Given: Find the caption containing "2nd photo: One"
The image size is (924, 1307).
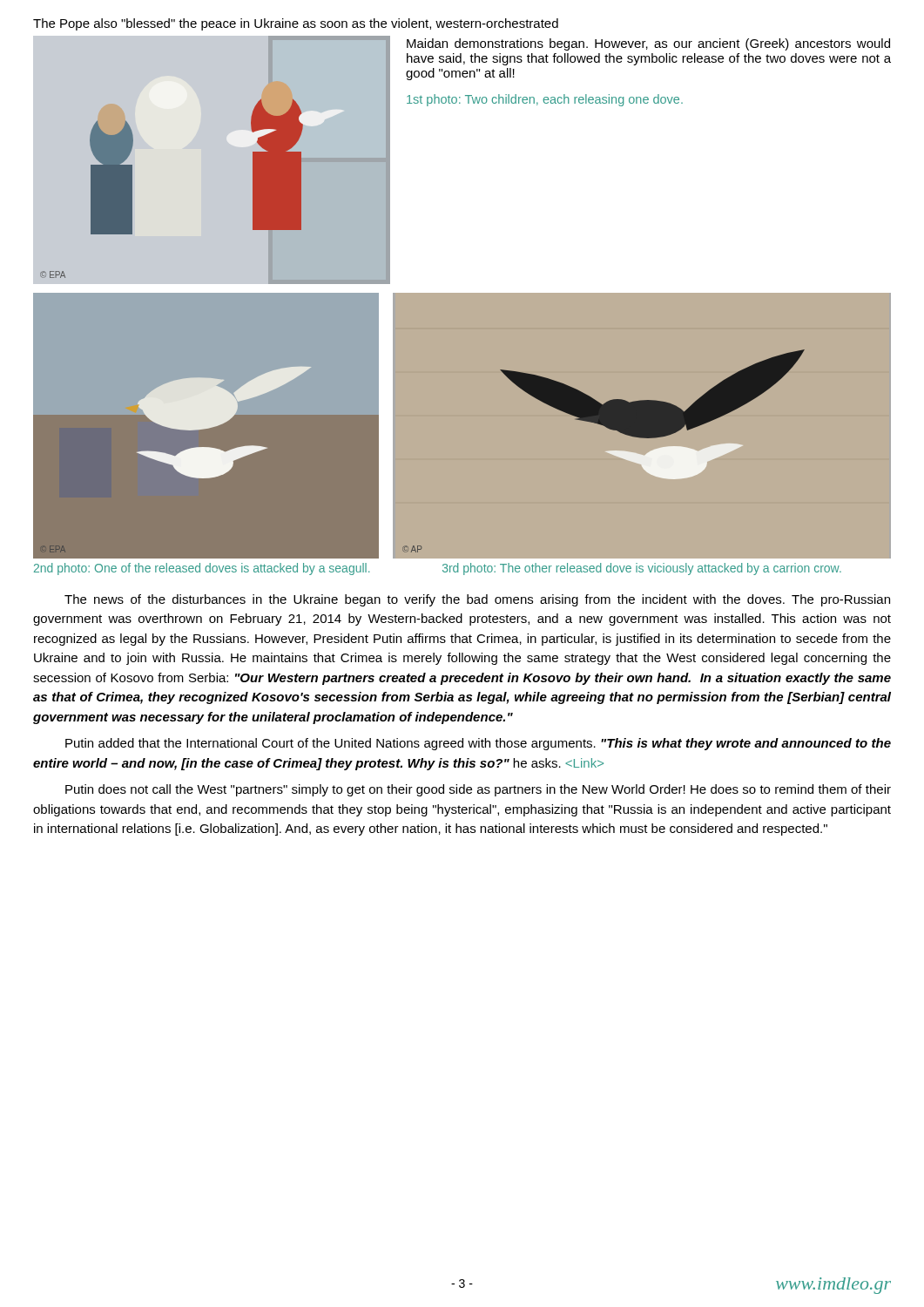Looking at the screenshot, I should (202, 568).
